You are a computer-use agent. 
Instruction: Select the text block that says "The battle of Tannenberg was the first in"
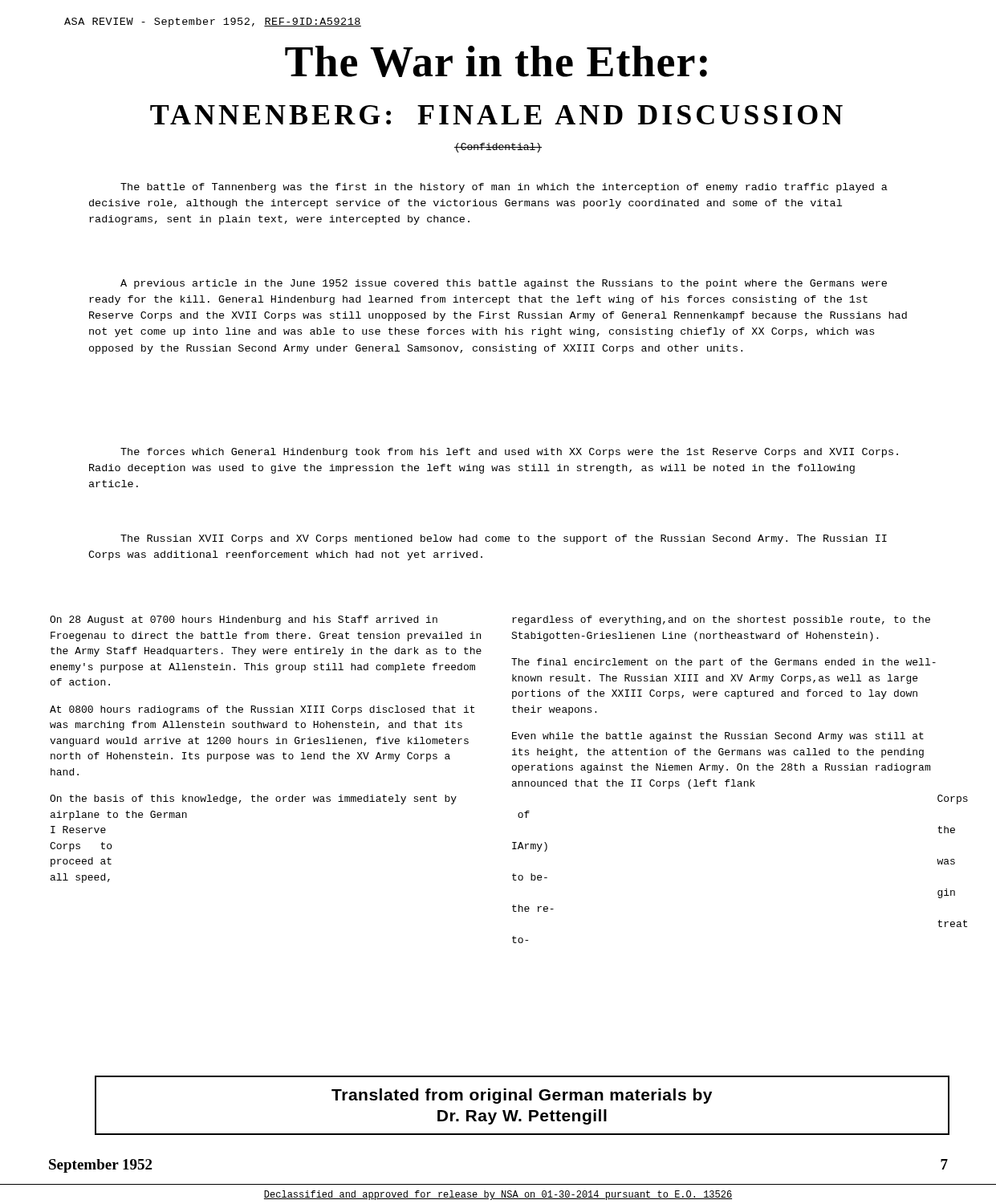[498, 204]
